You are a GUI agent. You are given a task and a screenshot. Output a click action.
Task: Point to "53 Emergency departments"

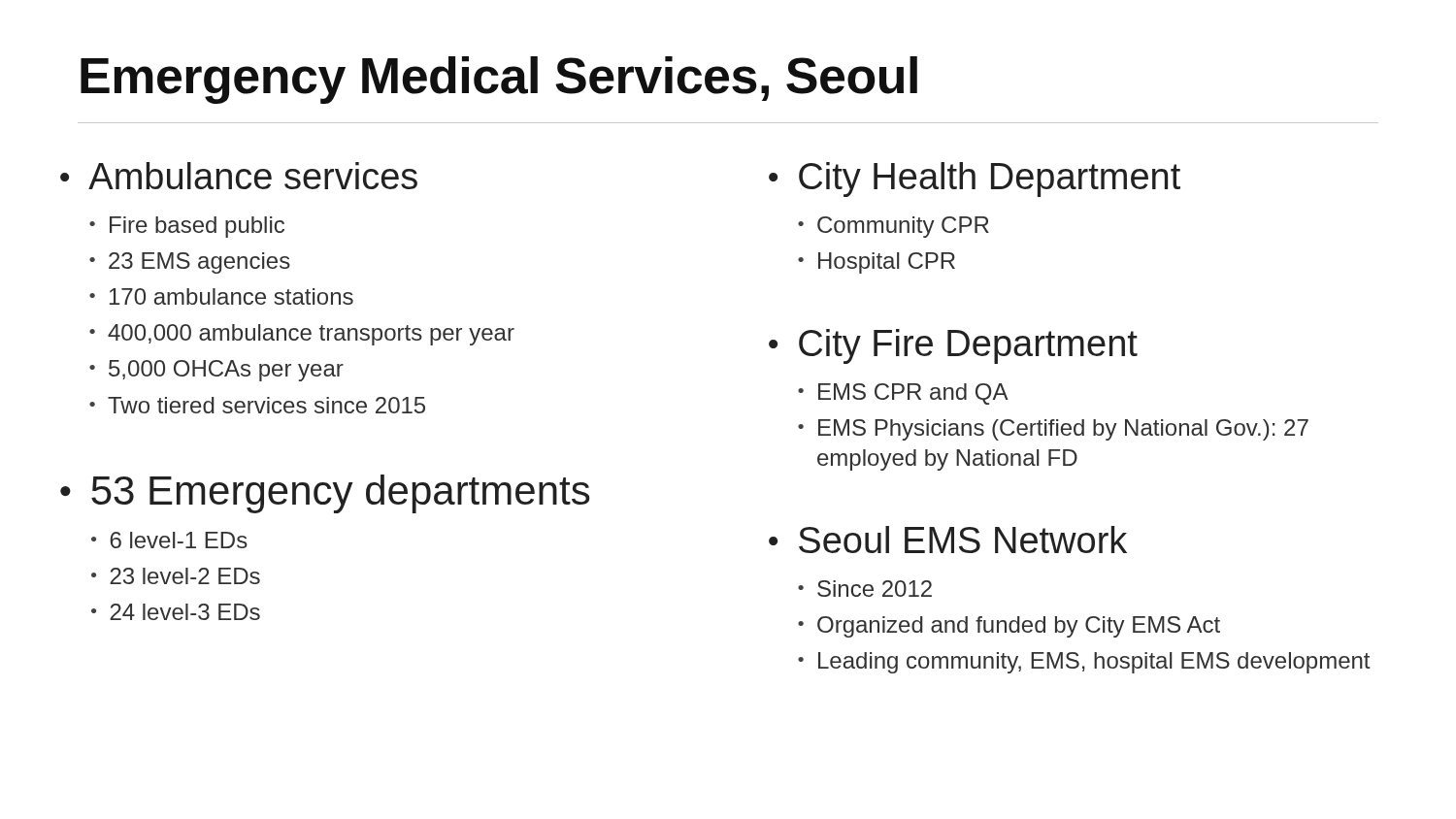(340, 490)
